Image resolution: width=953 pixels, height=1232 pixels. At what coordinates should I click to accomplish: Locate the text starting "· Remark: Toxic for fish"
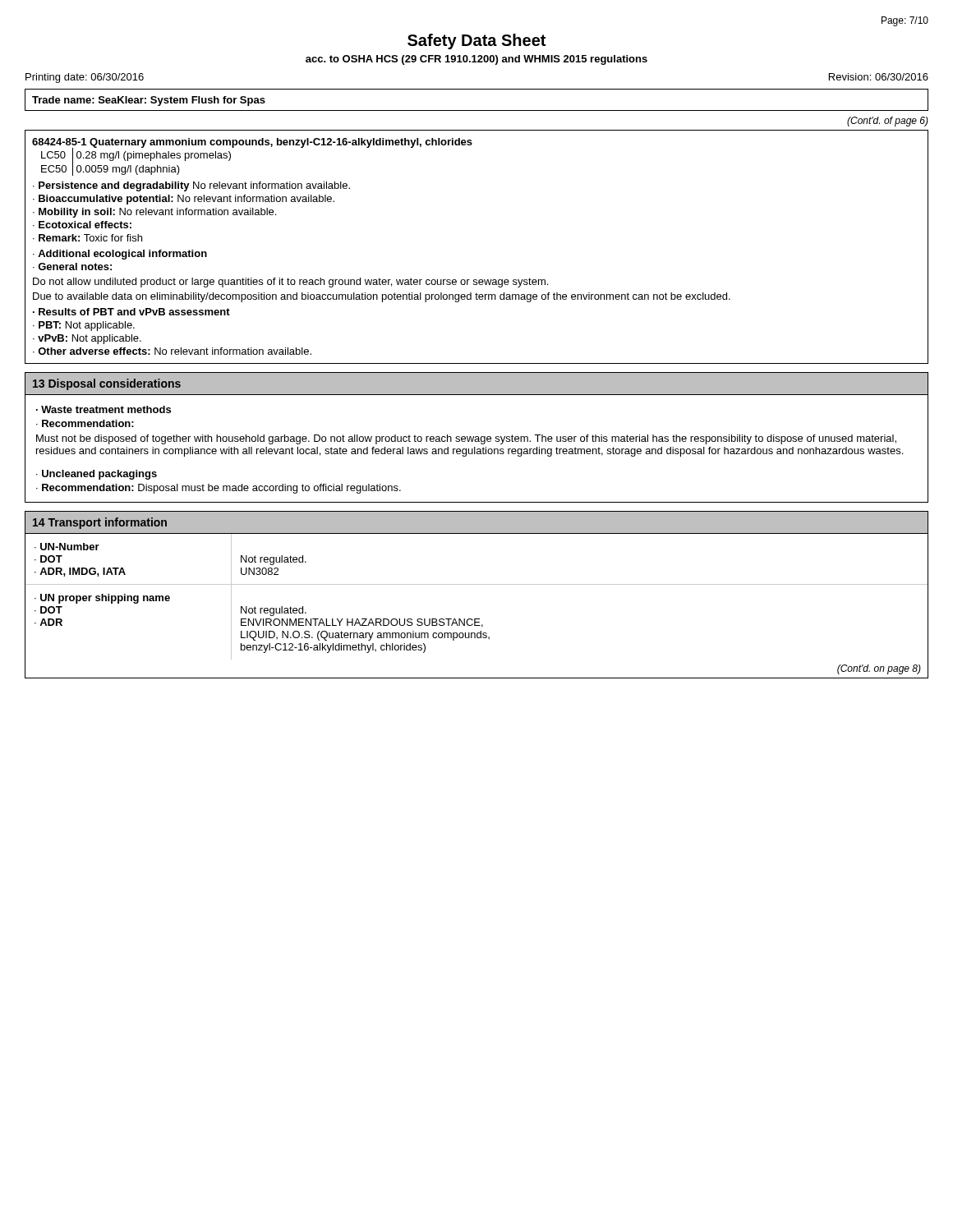(x=87, y=238)
